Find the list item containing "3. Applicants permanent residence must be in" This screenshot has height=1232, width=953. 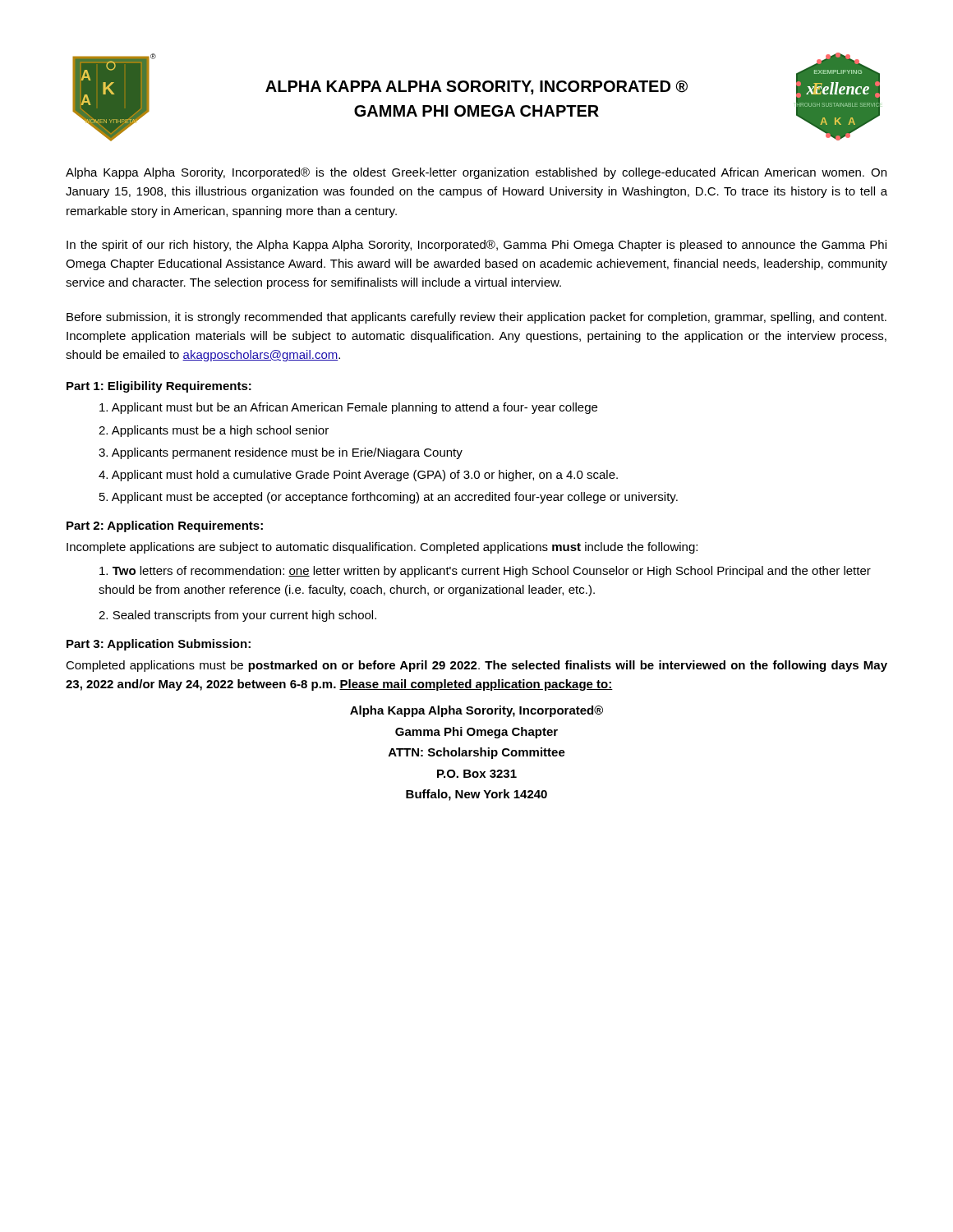click(x=280, y=452)
